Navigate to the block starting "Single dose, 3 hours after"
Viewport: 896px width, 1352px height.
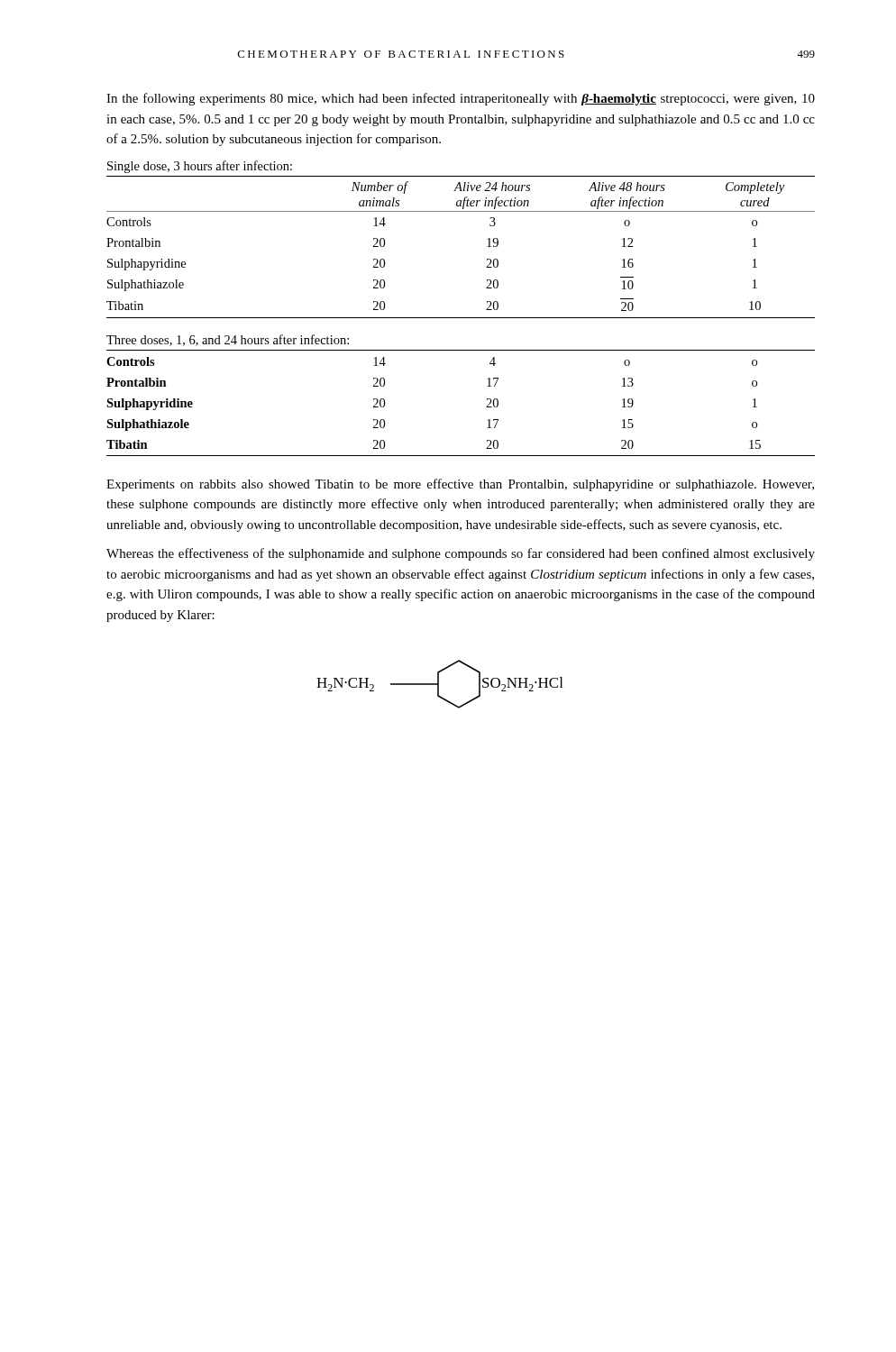[200, 165]
